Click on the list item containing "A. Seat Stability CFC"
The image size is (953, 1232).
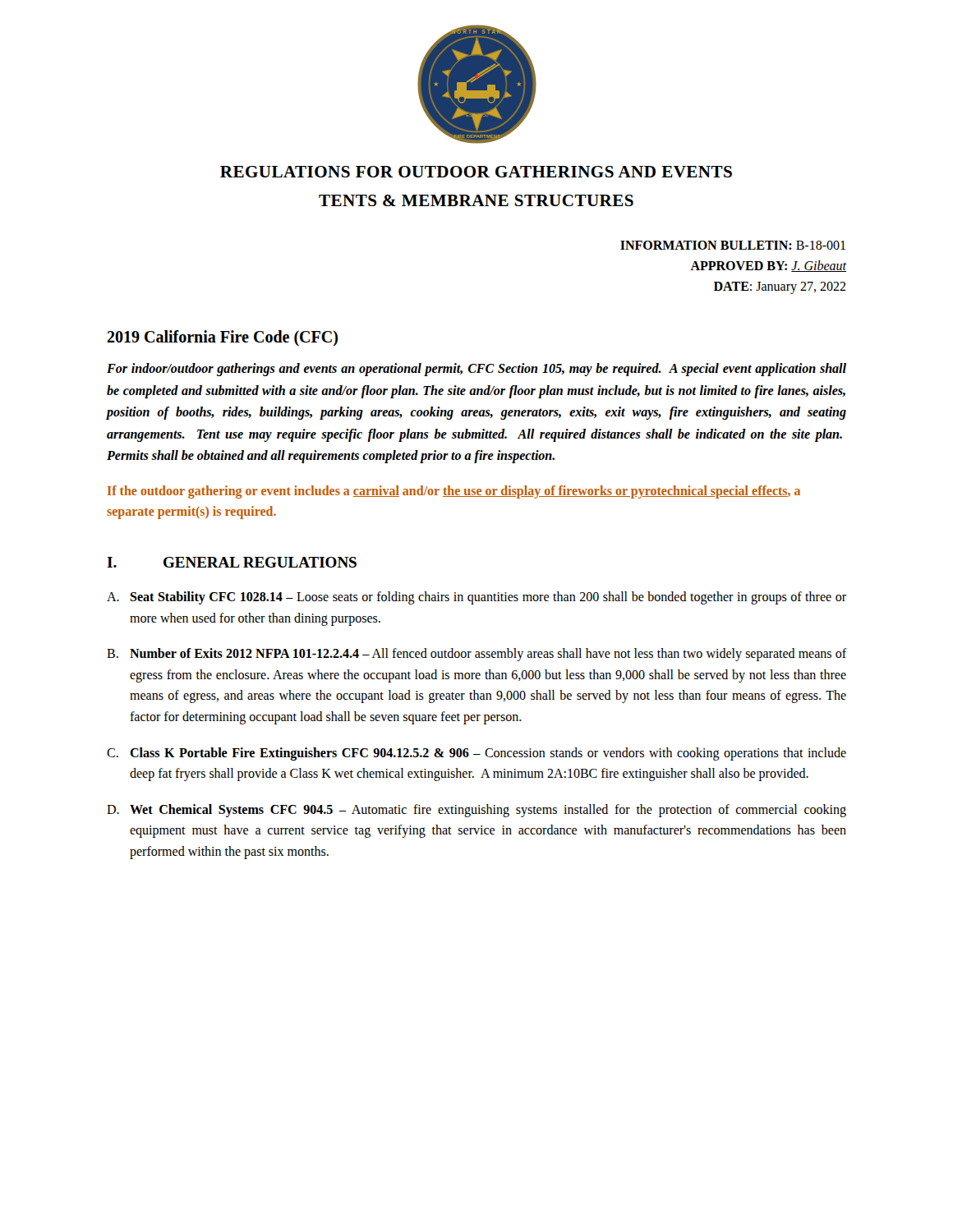pyautogui.click(x=476, y=607)
